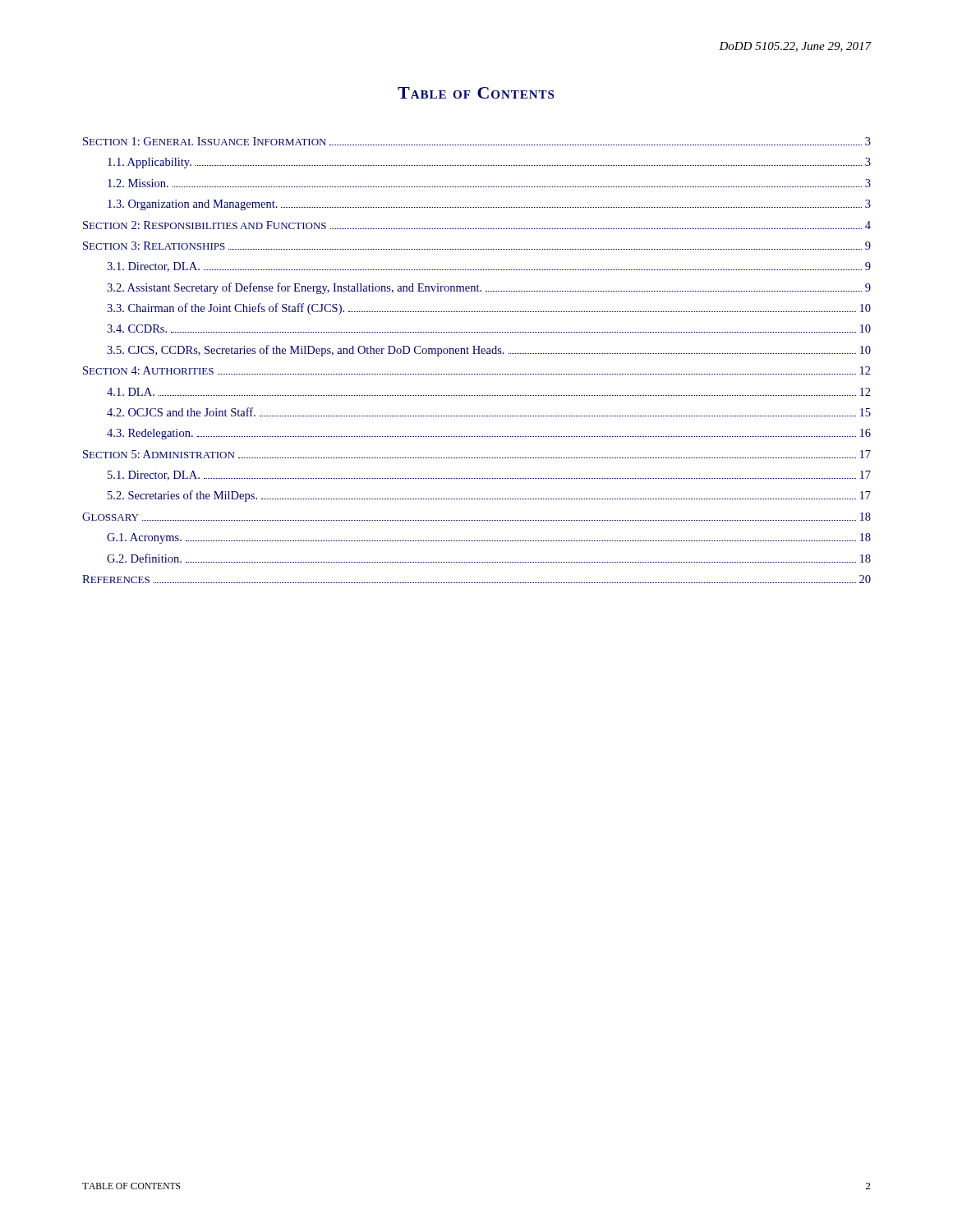Click the passage that begins "5.2. Secretaries of the MilDeps."

489,496
